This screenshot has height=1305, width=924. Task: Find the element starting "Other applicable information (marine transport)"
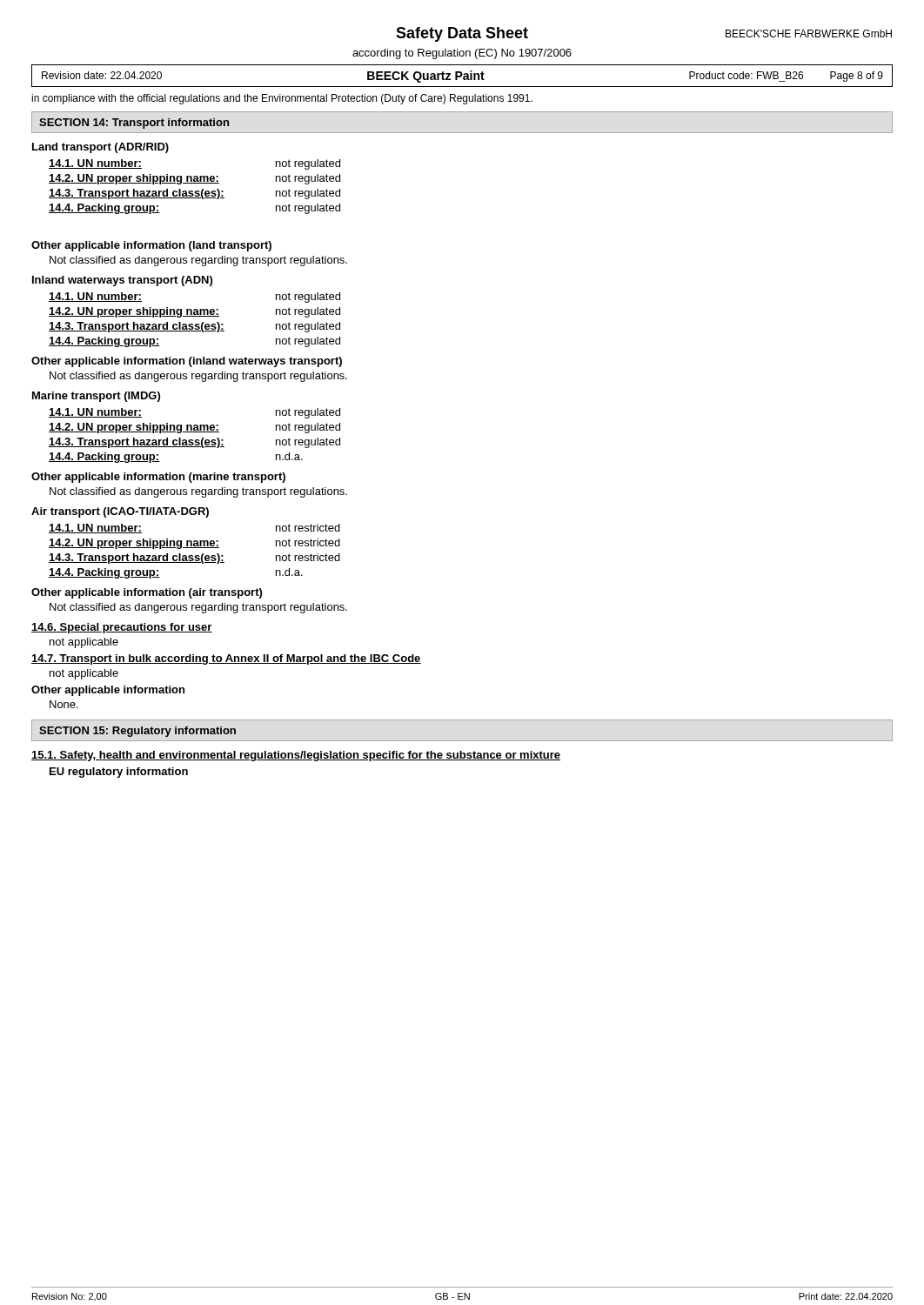coord(159,476)
